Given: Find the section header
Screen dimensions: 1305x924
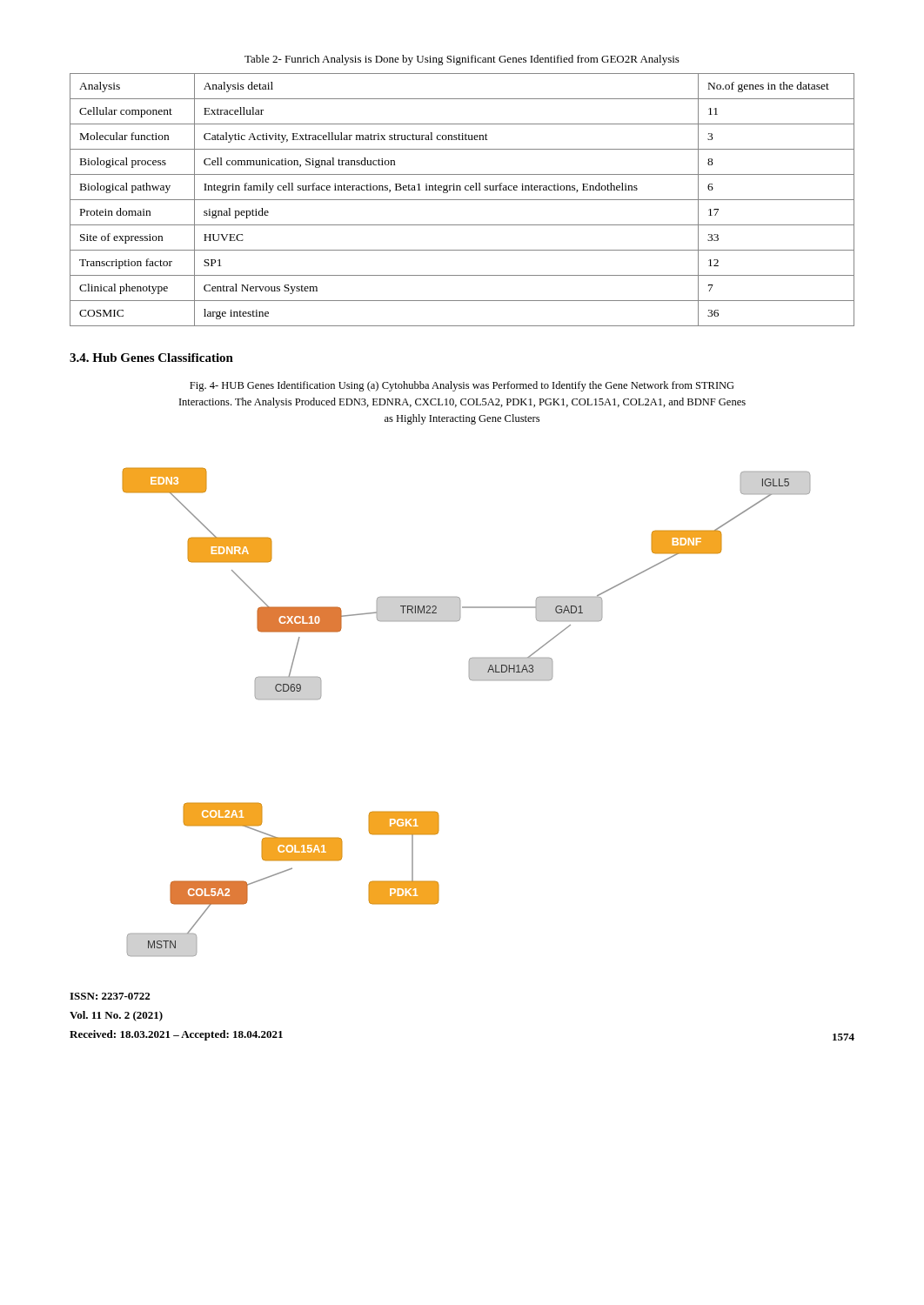Looking at the screenshot, I should tap(151, 358).
